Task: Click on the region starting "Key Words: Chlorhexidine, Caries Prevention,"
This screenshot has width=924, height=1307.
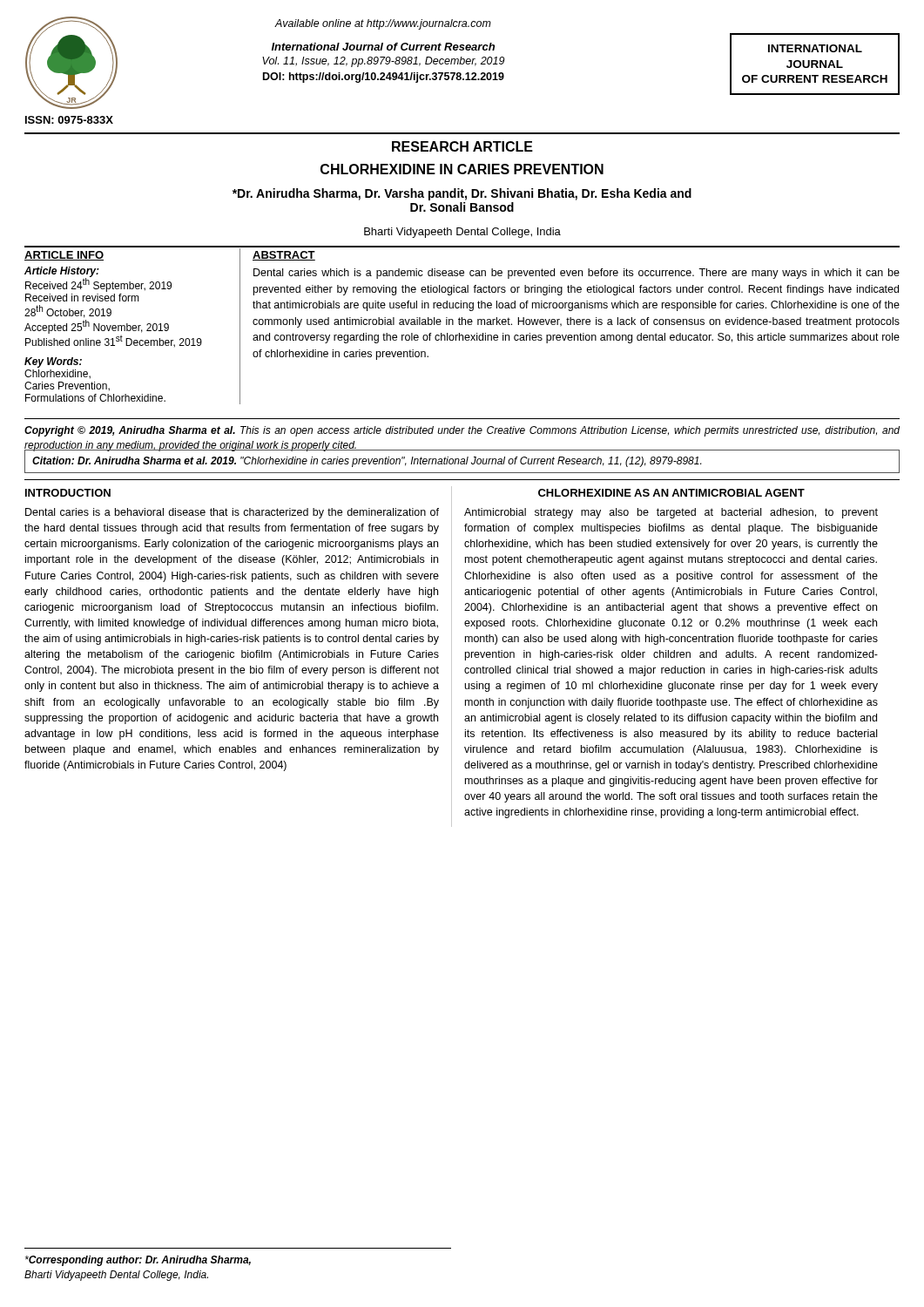Action: pyautogui.click(x=95, y=380)
